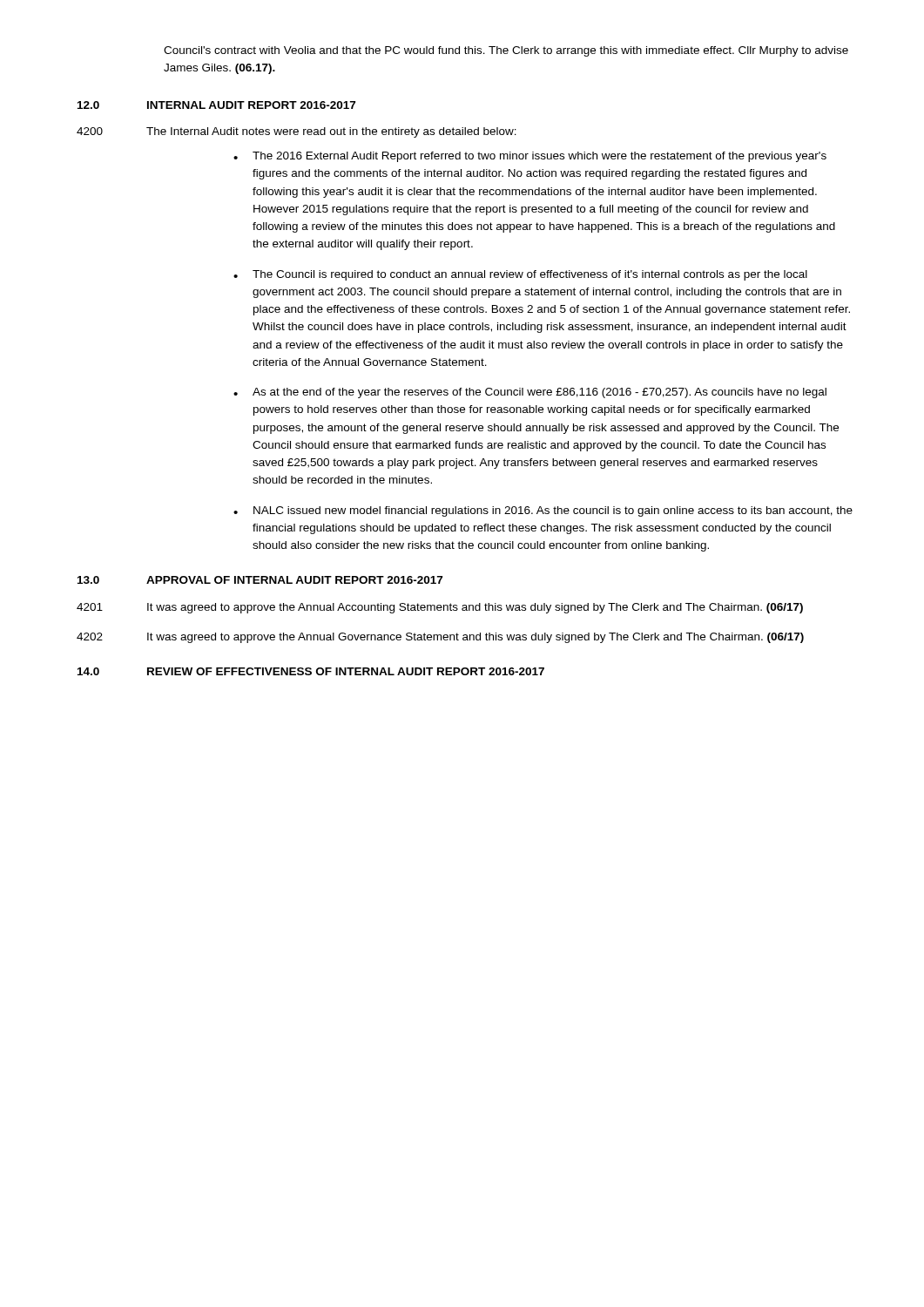Select the text block starting "4202 It was agreed to approve the Annual"
Image resolution: width=924 pixels, height=1307 pixels.
click(465, 637)
